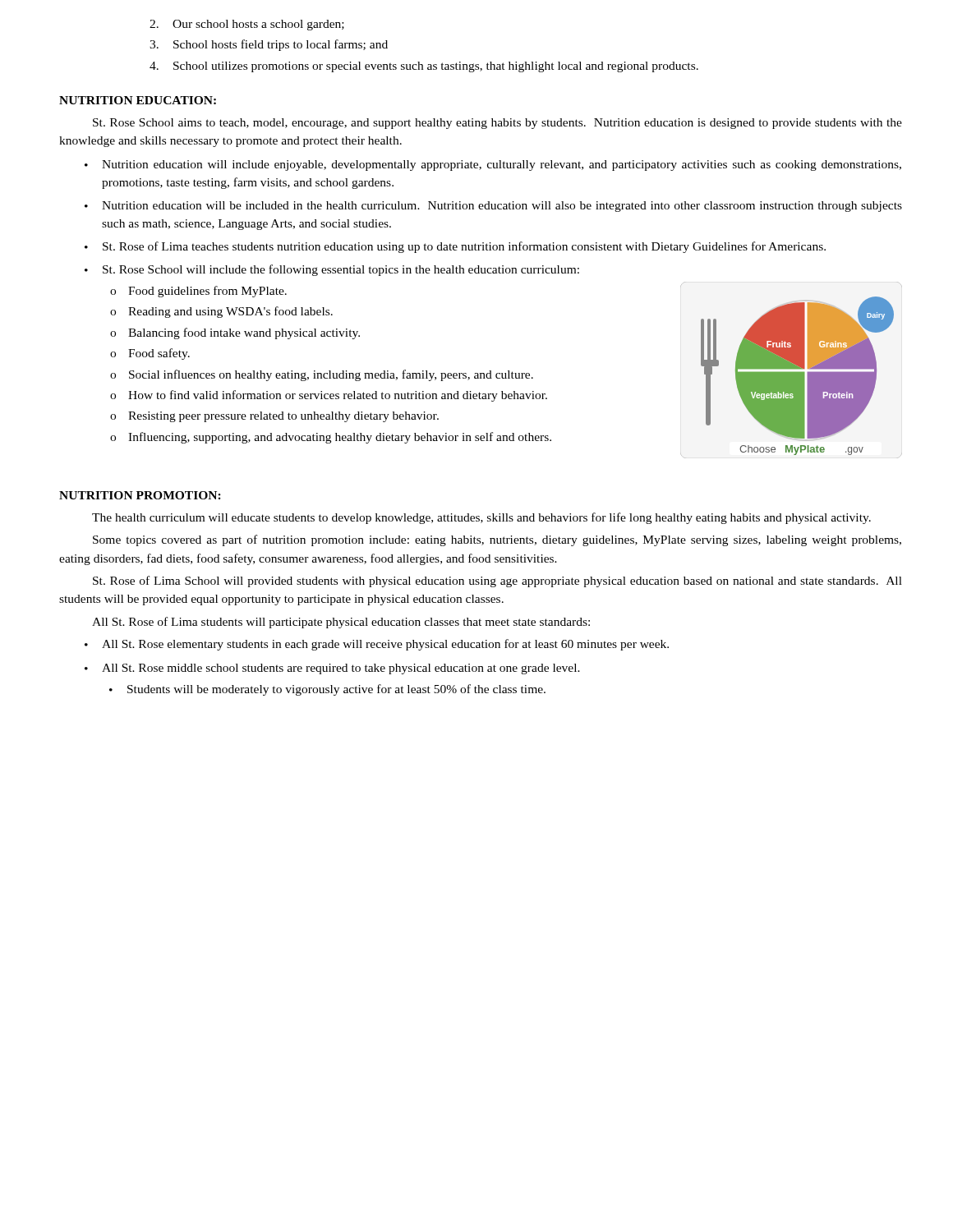Select the section header with the text "NUTRITION EDUCATION:"

tap(138, 100)
